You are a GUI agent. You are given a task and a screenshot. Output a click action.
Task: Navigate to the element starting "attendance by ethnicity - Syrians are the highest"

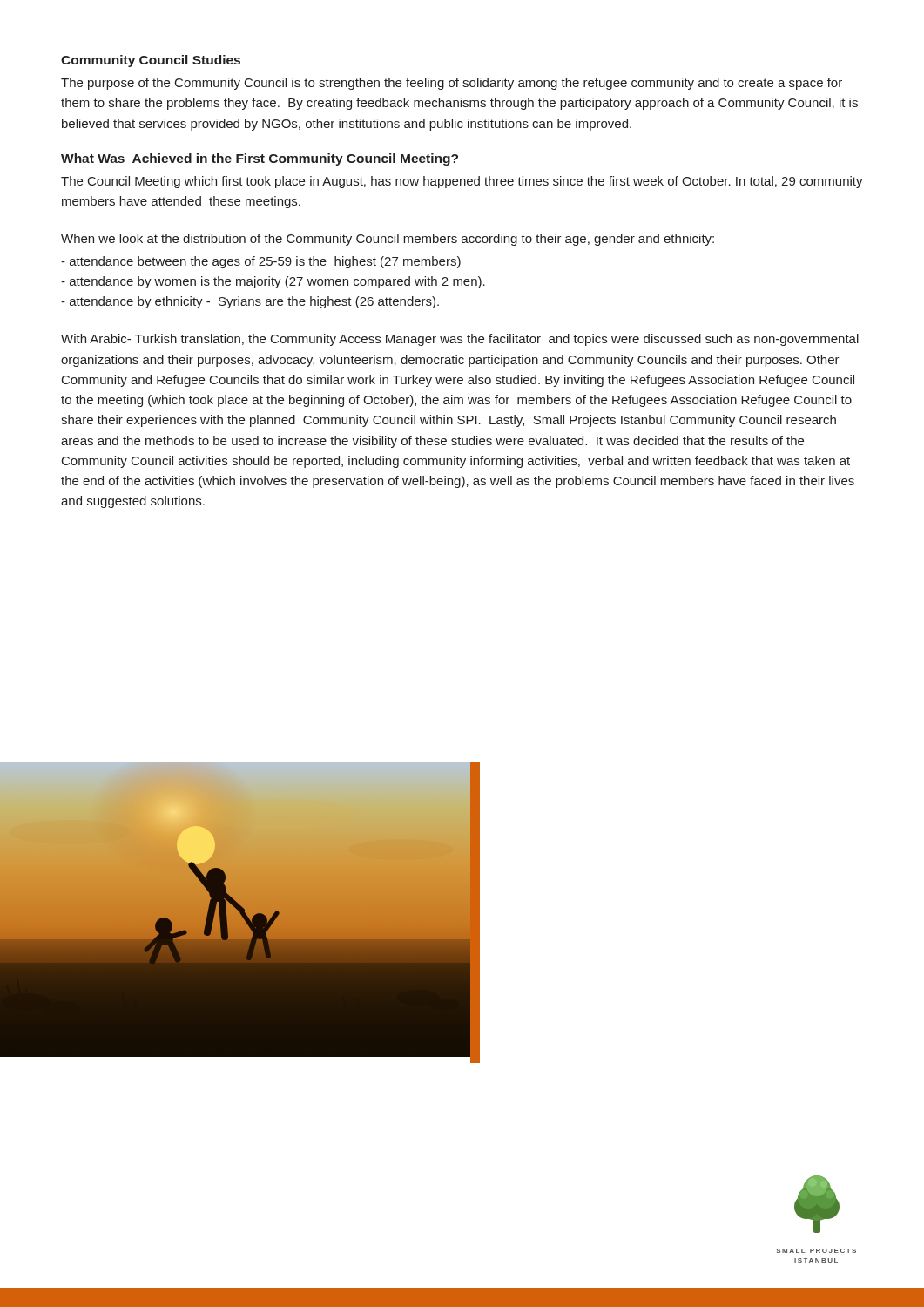pyautogui.click(x=250, y=301)
